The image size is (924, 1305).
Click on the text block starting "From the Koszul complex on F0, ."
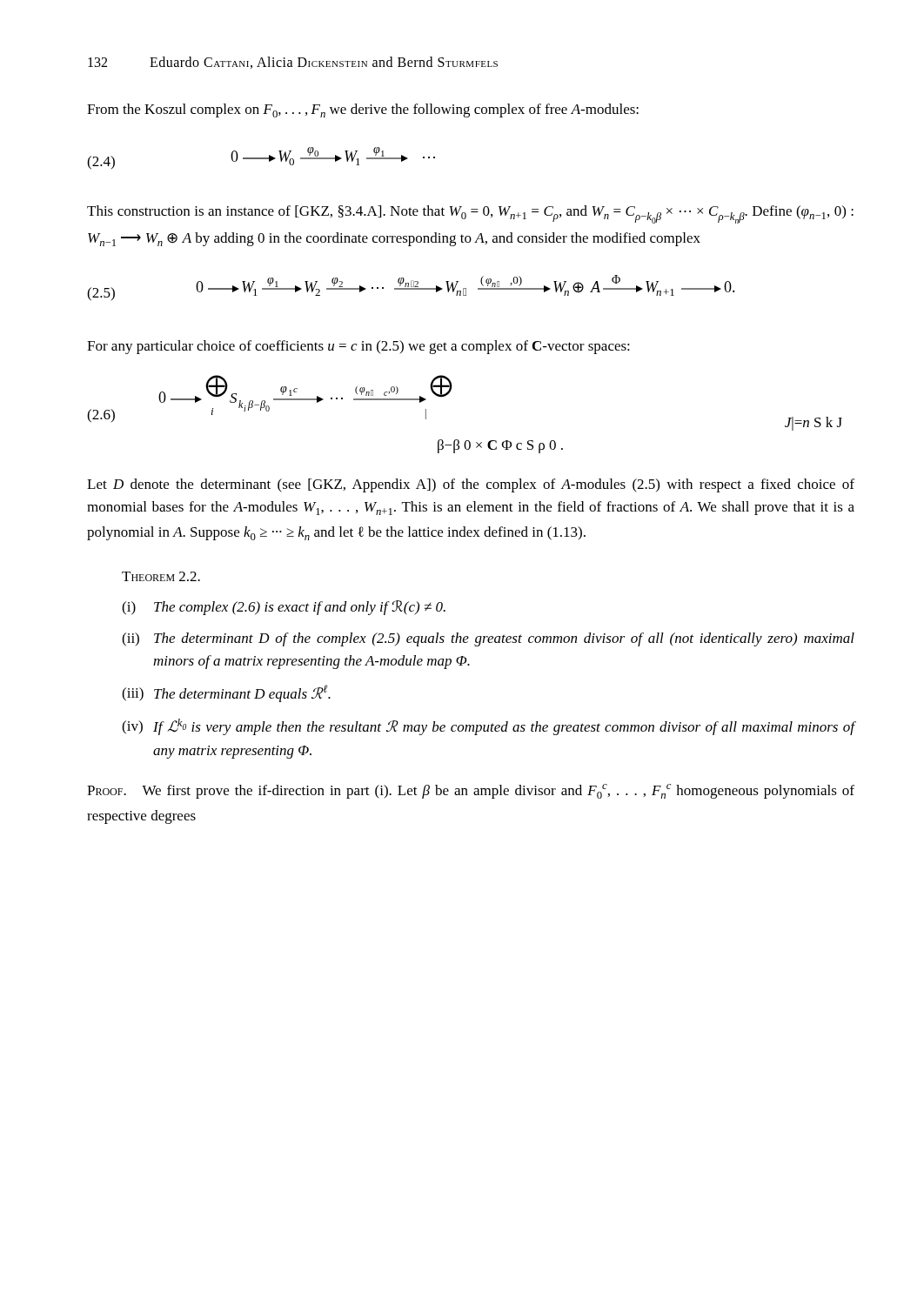pyautogui.click(x=471, y=111)
